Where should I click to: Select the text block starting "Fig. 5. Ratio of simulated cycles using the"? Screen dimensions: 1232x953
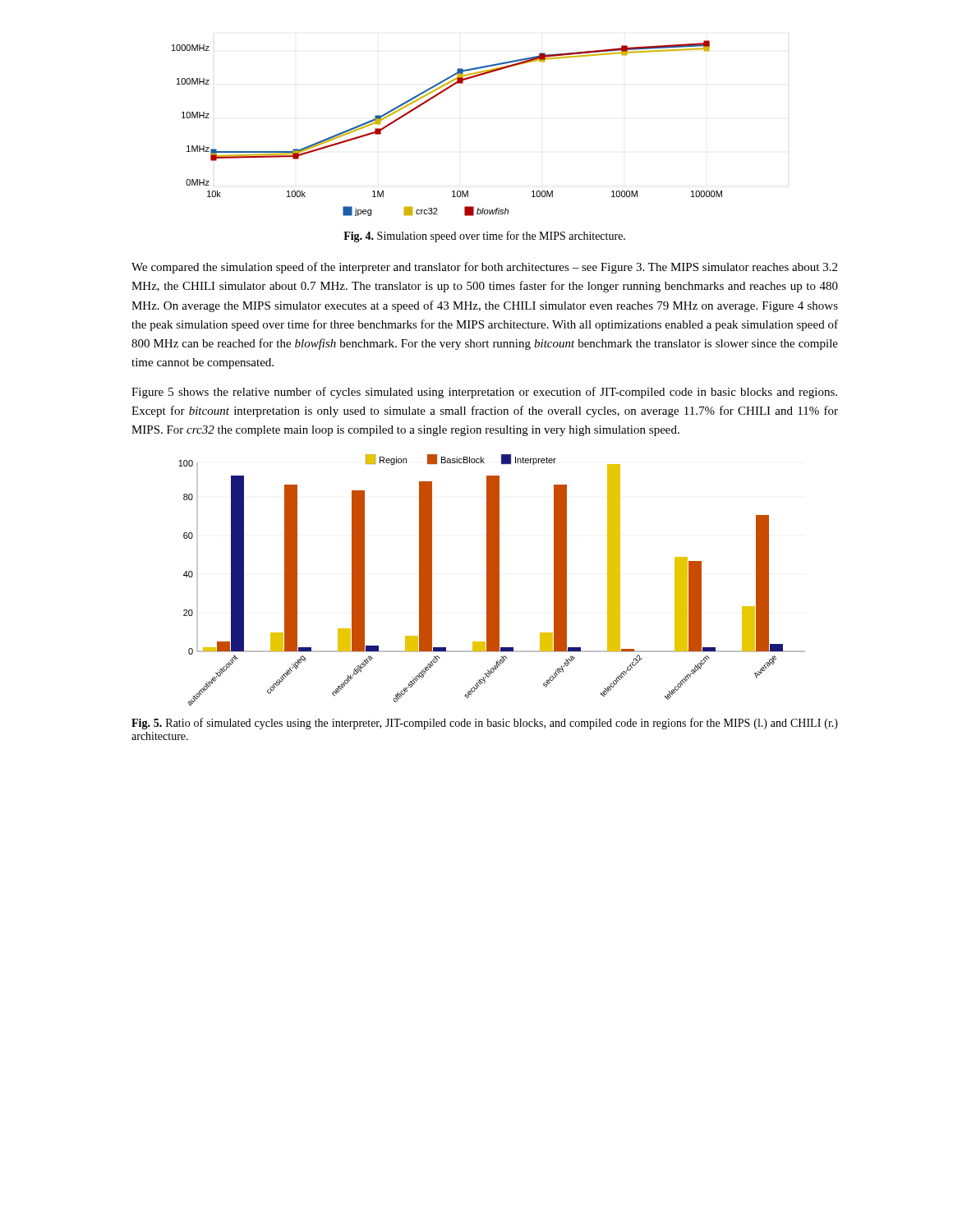coord(485,730)
